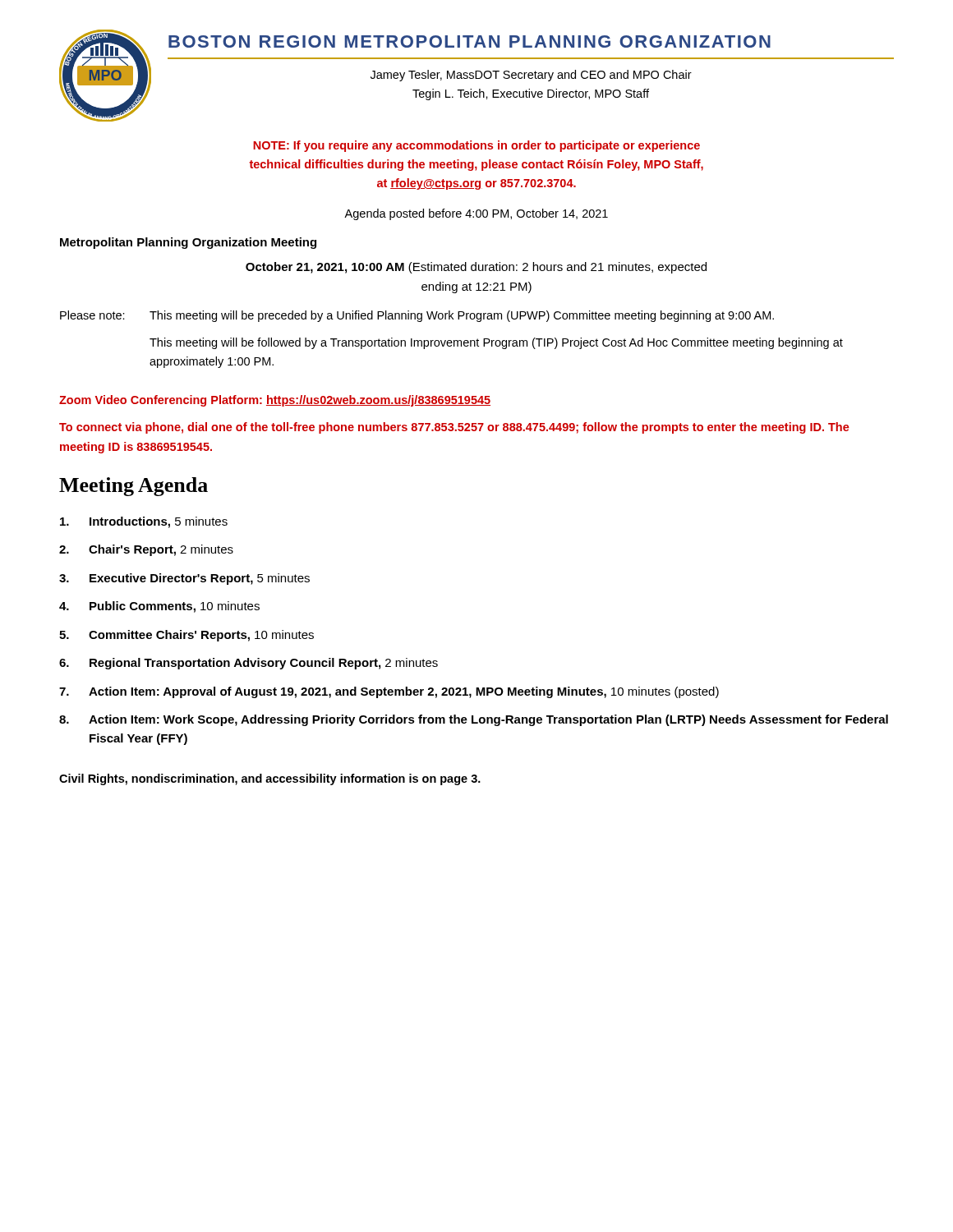
Task: Point to the block beginning "8. Action Item: Work Scope, Addressing"
Action: 476,729
